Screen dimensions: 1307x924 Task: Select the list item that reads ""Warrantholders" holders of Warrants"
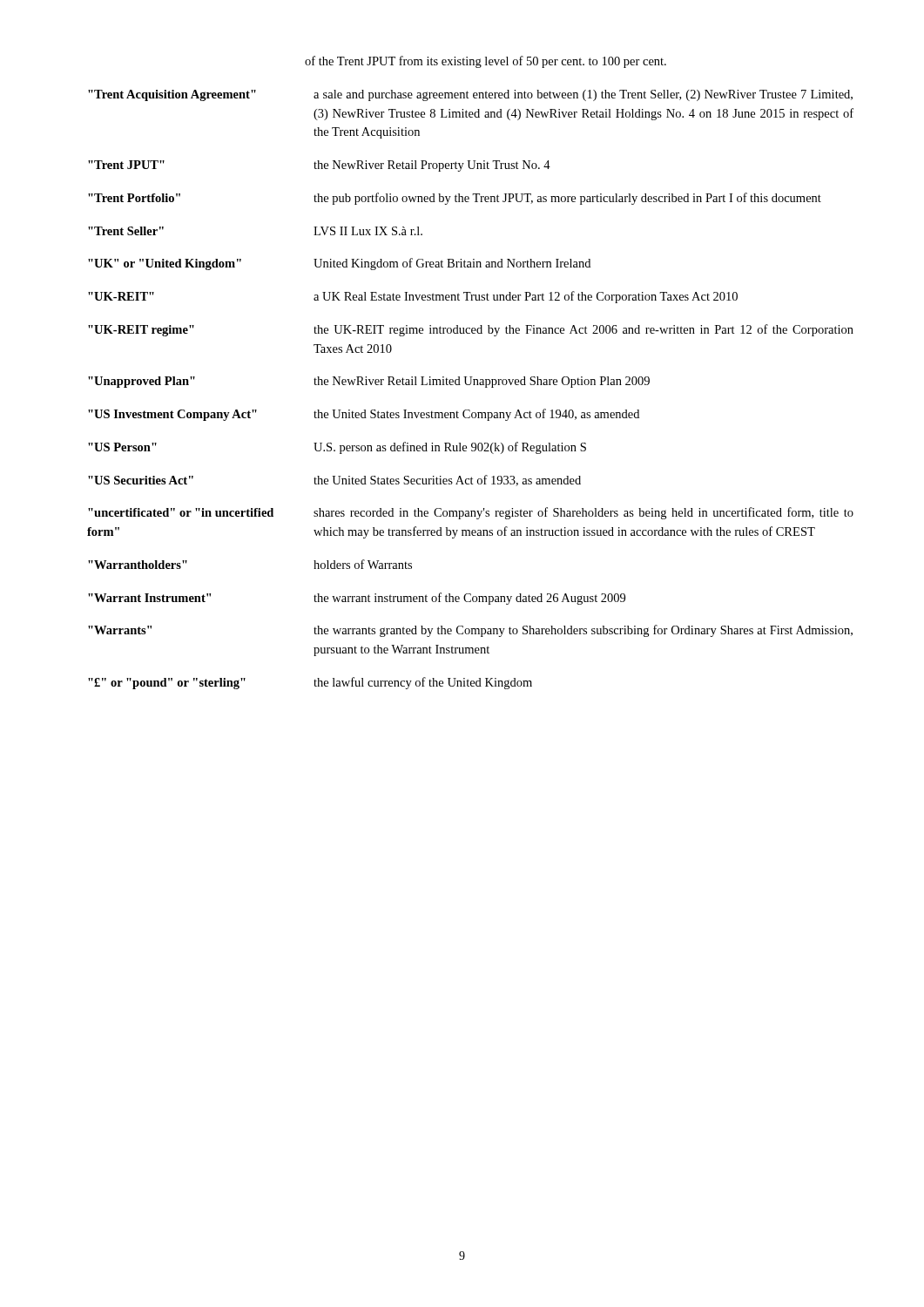click(x=138, y=564)
